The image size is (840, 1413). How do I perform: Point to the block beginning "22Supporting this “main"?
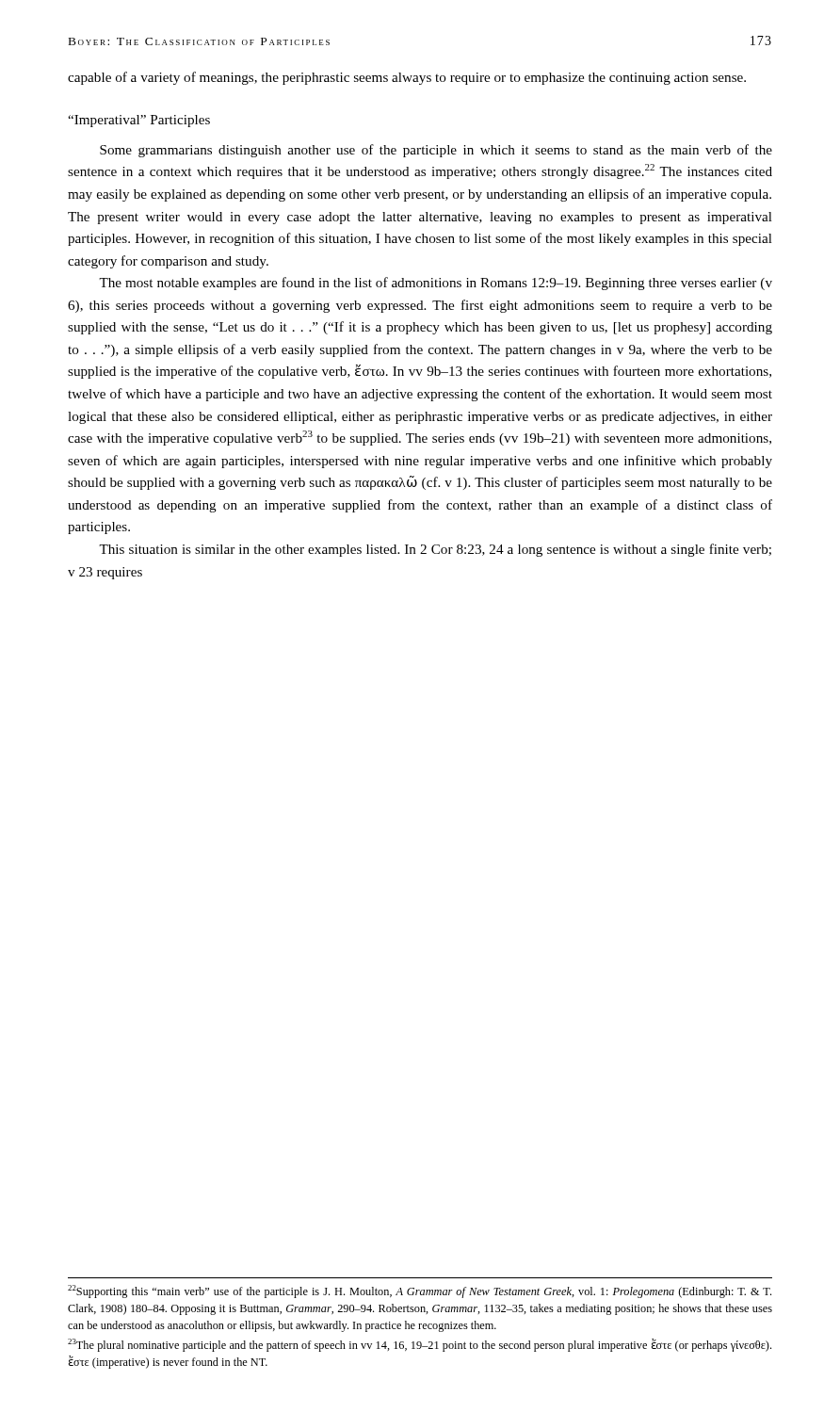click(x=420, y=1308)
